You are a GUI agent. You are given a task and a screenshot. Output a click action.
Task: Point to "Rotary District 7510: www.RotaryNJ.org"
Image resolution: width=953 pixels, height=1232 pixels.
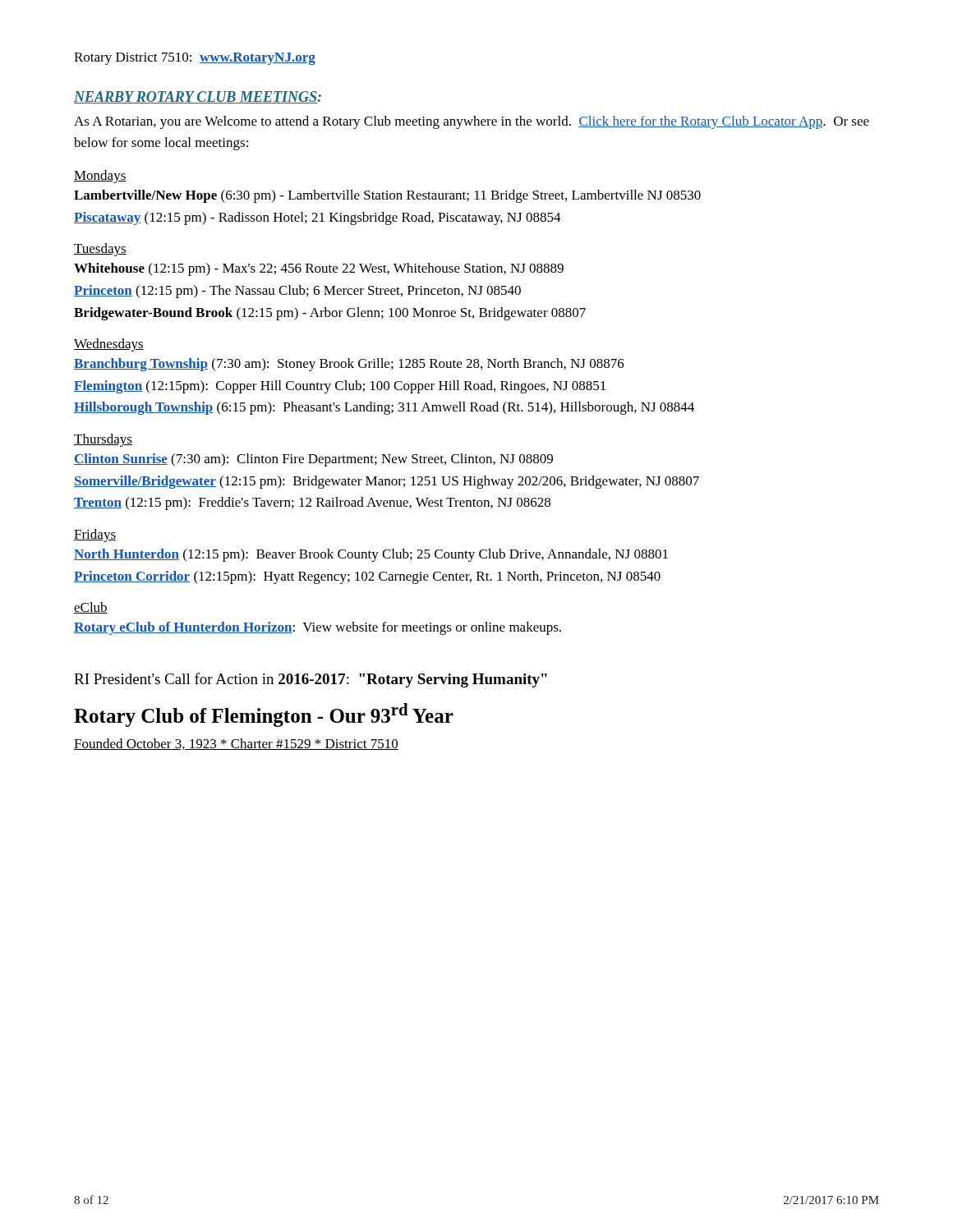click(195, 57)
